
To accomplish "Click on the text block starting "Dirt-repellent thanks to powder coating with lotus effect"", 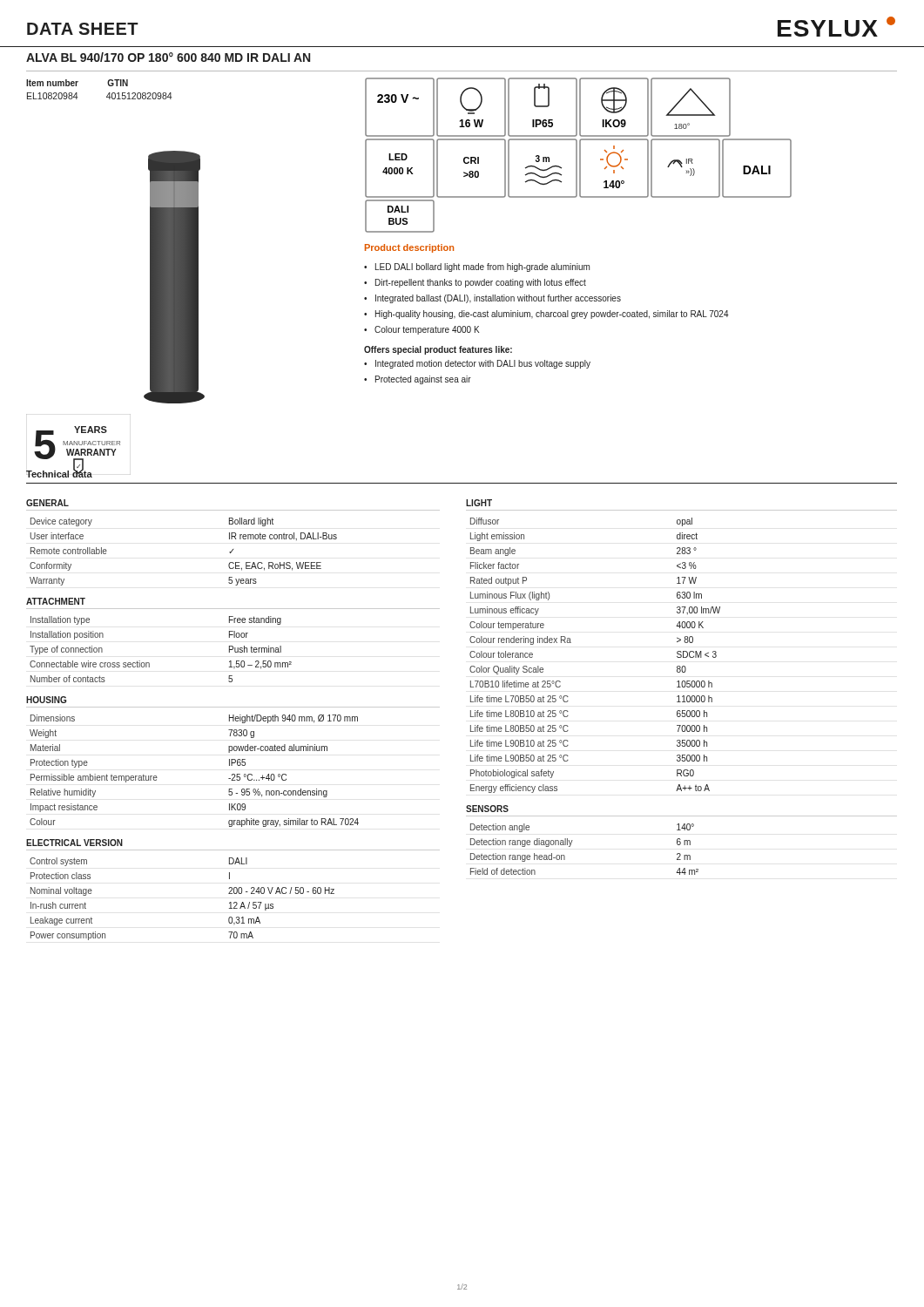I will pyautogui.click(x=480, y=283).
